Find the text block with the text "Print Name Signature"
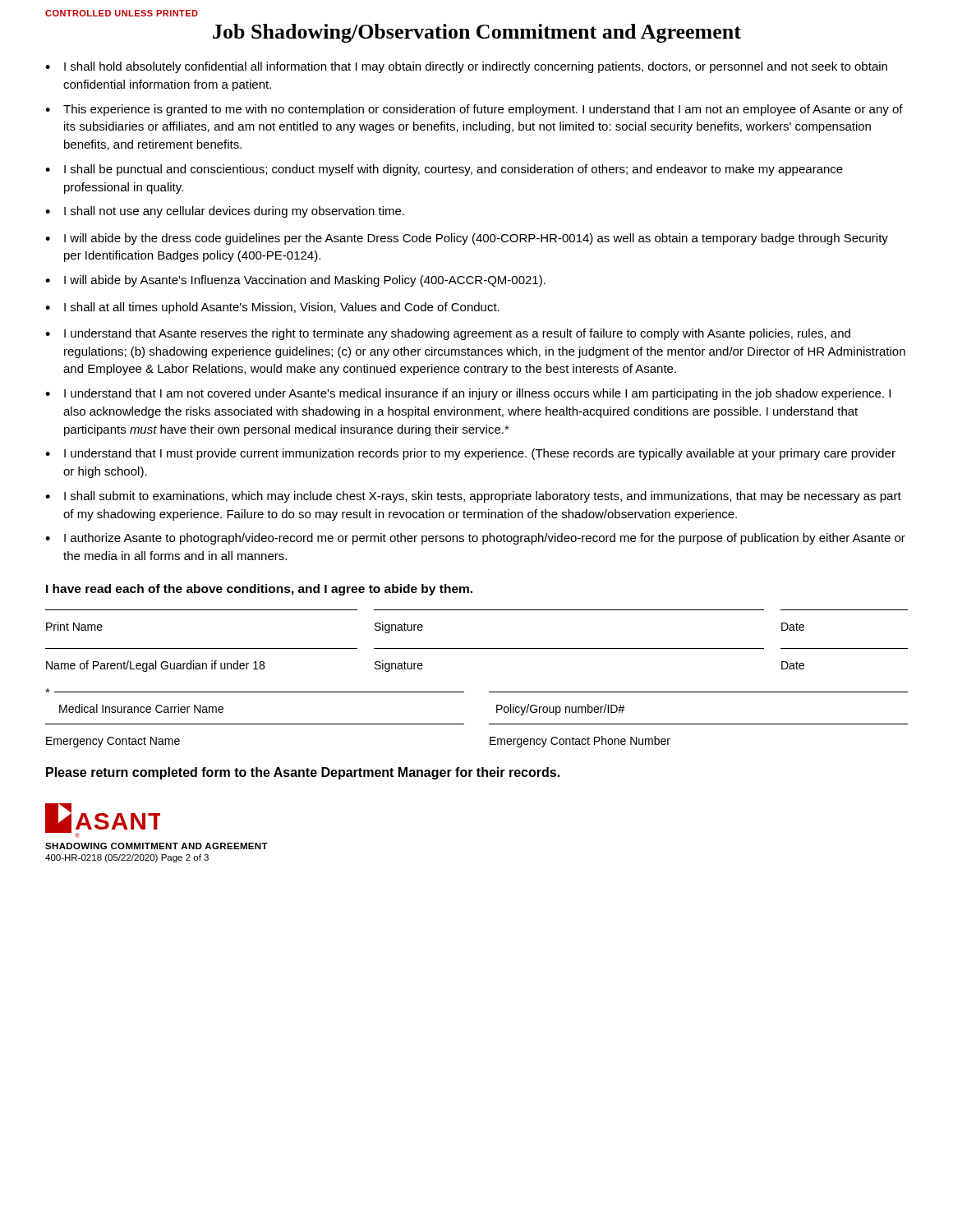The image size is (953, 1232). tap(476, 621)
